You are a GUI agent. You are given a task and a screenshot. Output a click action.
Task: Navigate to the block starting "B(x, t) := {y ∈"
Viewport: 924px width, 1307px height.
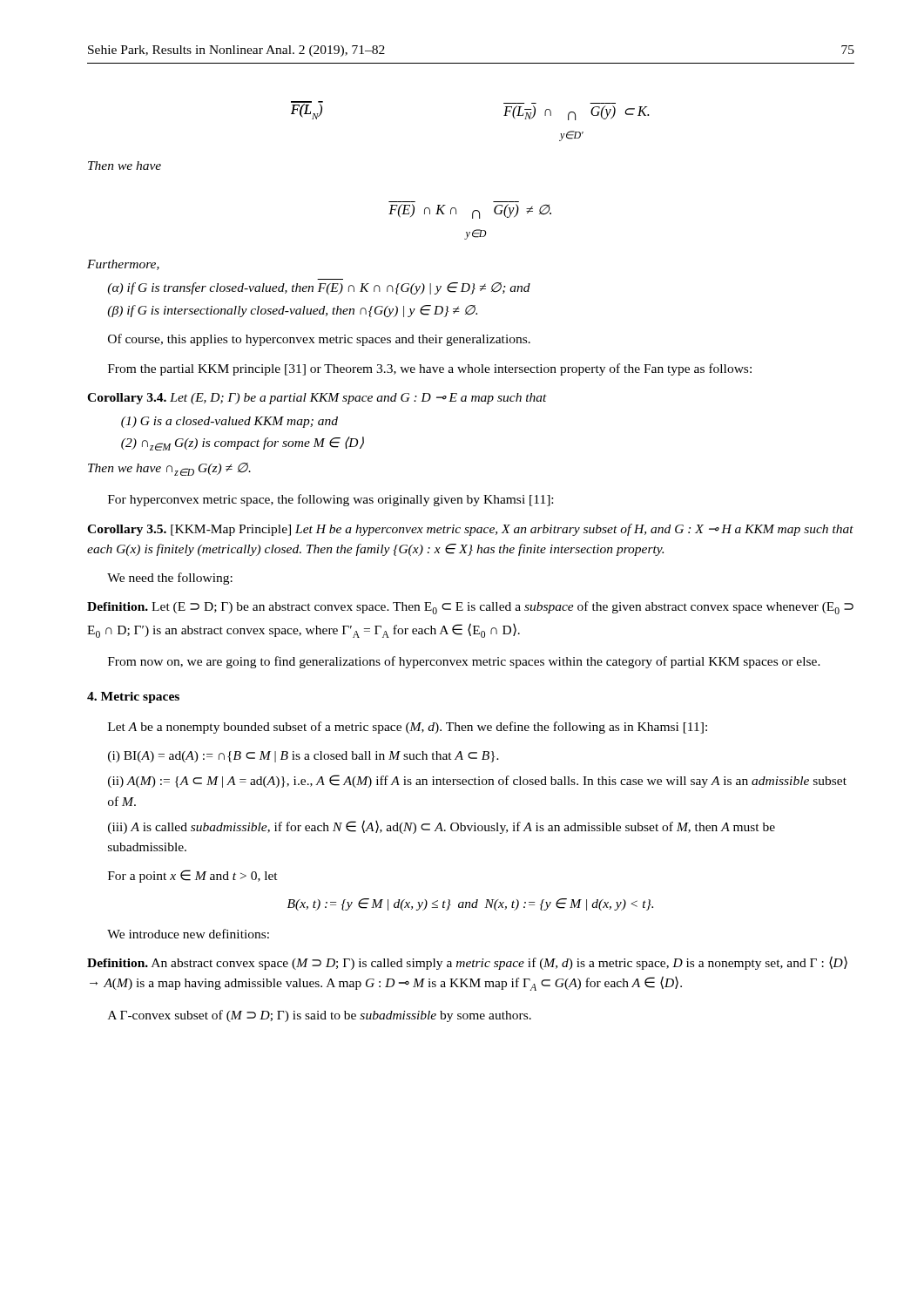(x=471, y=903)
